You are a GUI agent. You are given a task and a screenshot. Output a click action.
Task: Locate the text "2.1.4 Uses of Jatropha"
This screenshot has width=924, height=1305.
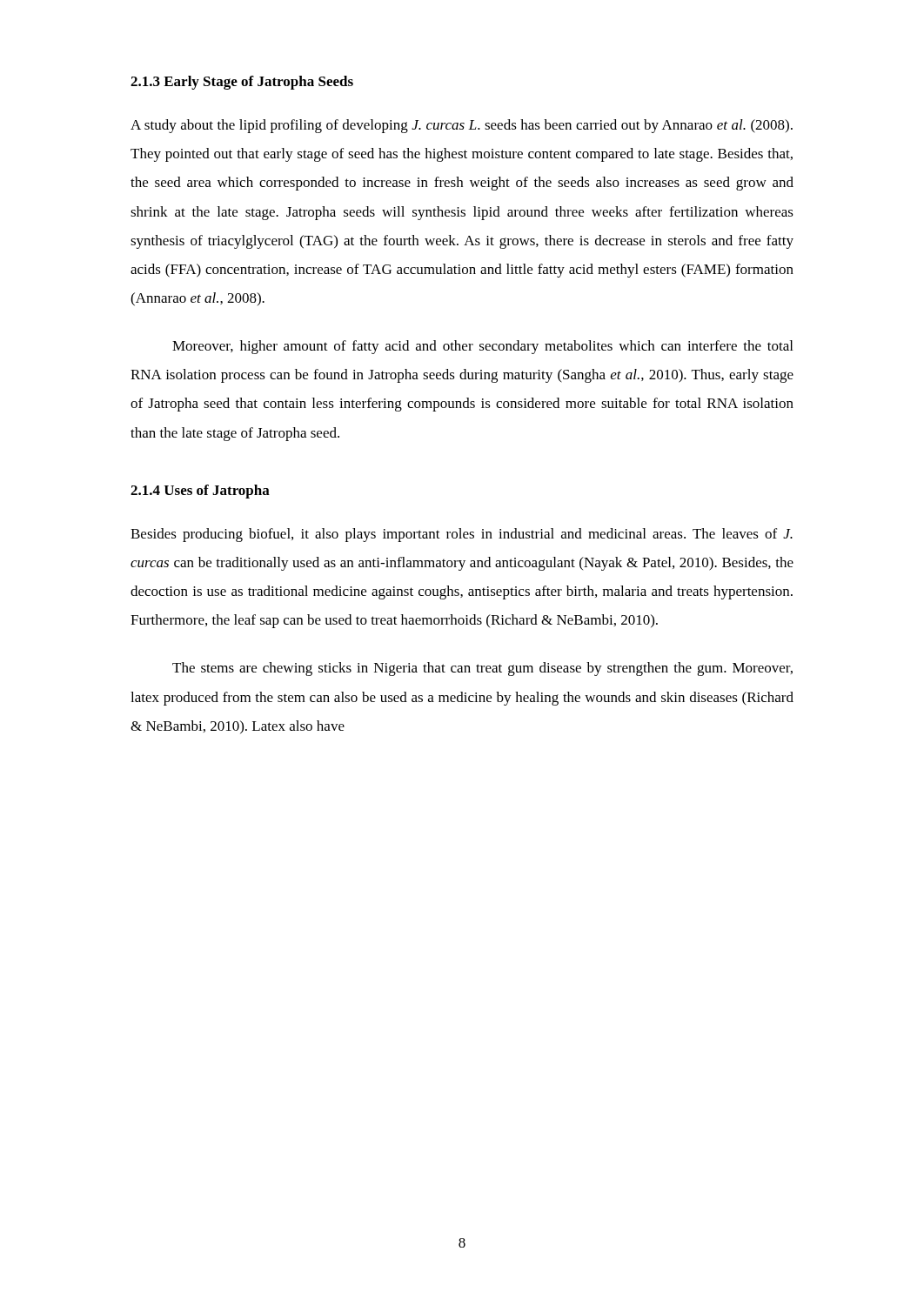click(x=200, y=490)
